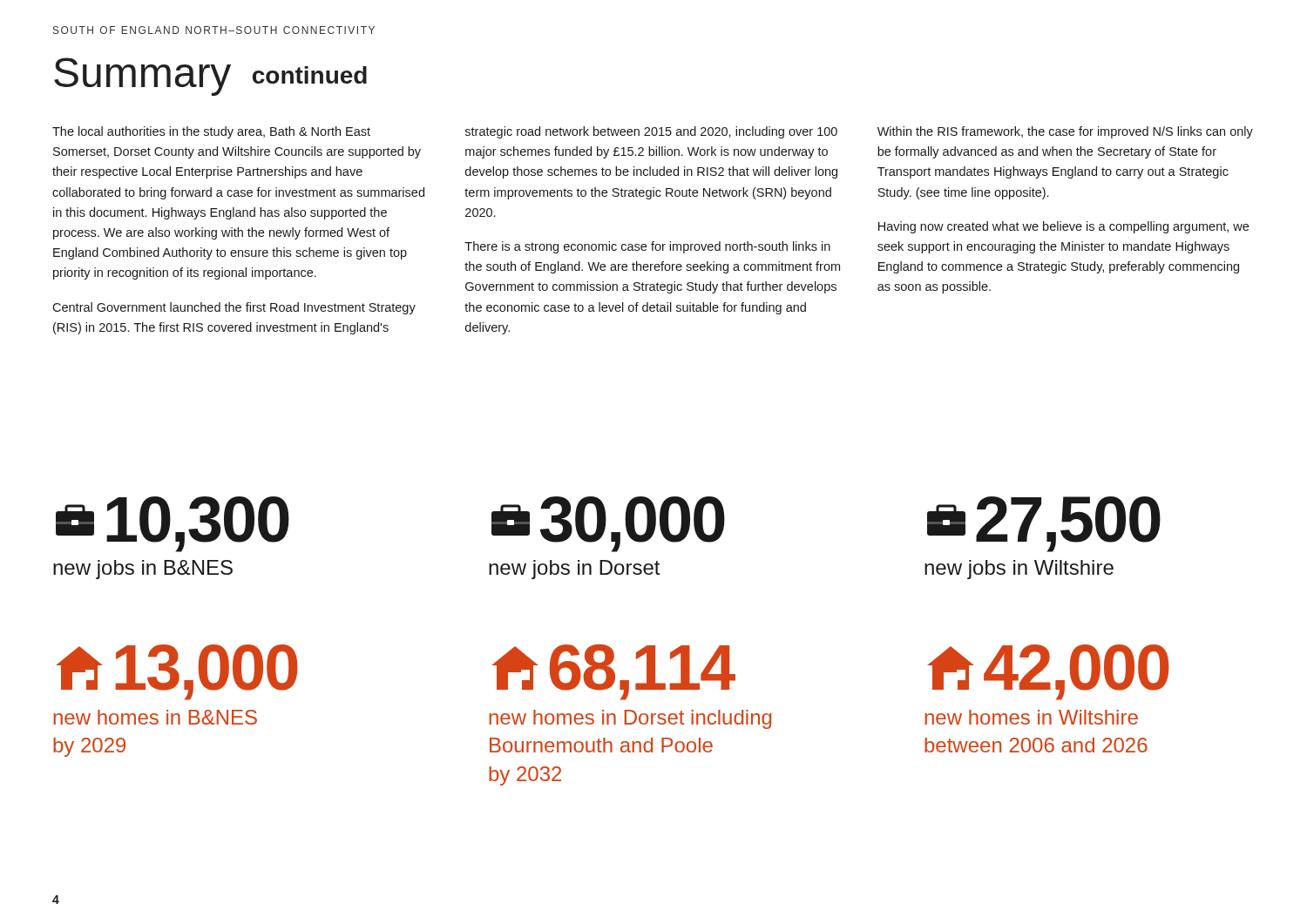The image size is (1307, 924).
Task: Find the passage starting "strategic road network between"
Action: click(654, 230)
